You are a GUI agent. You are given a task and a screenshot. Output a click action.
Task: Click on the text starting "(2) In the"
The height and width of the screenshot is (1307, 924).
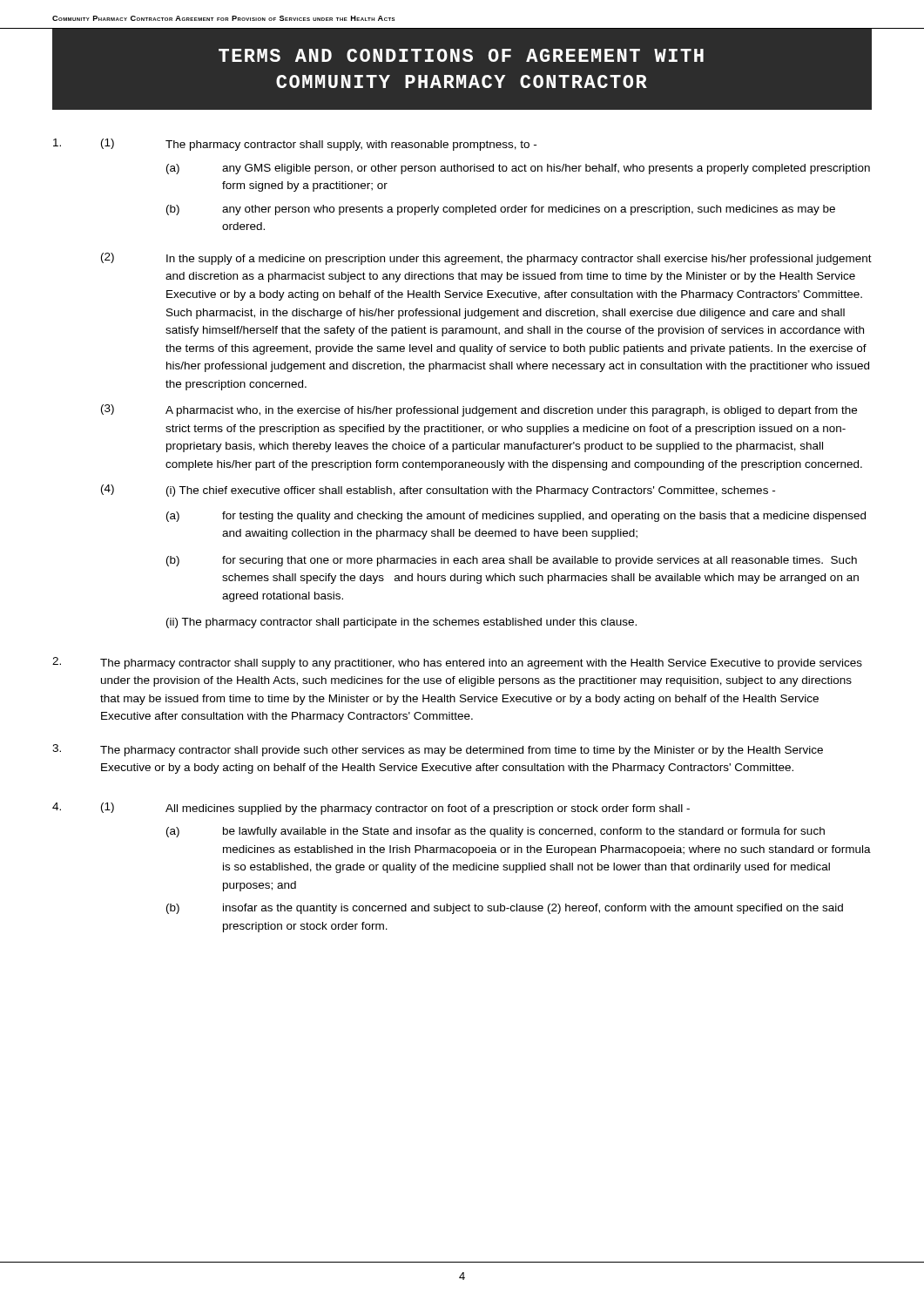click(x=462, y=322)
